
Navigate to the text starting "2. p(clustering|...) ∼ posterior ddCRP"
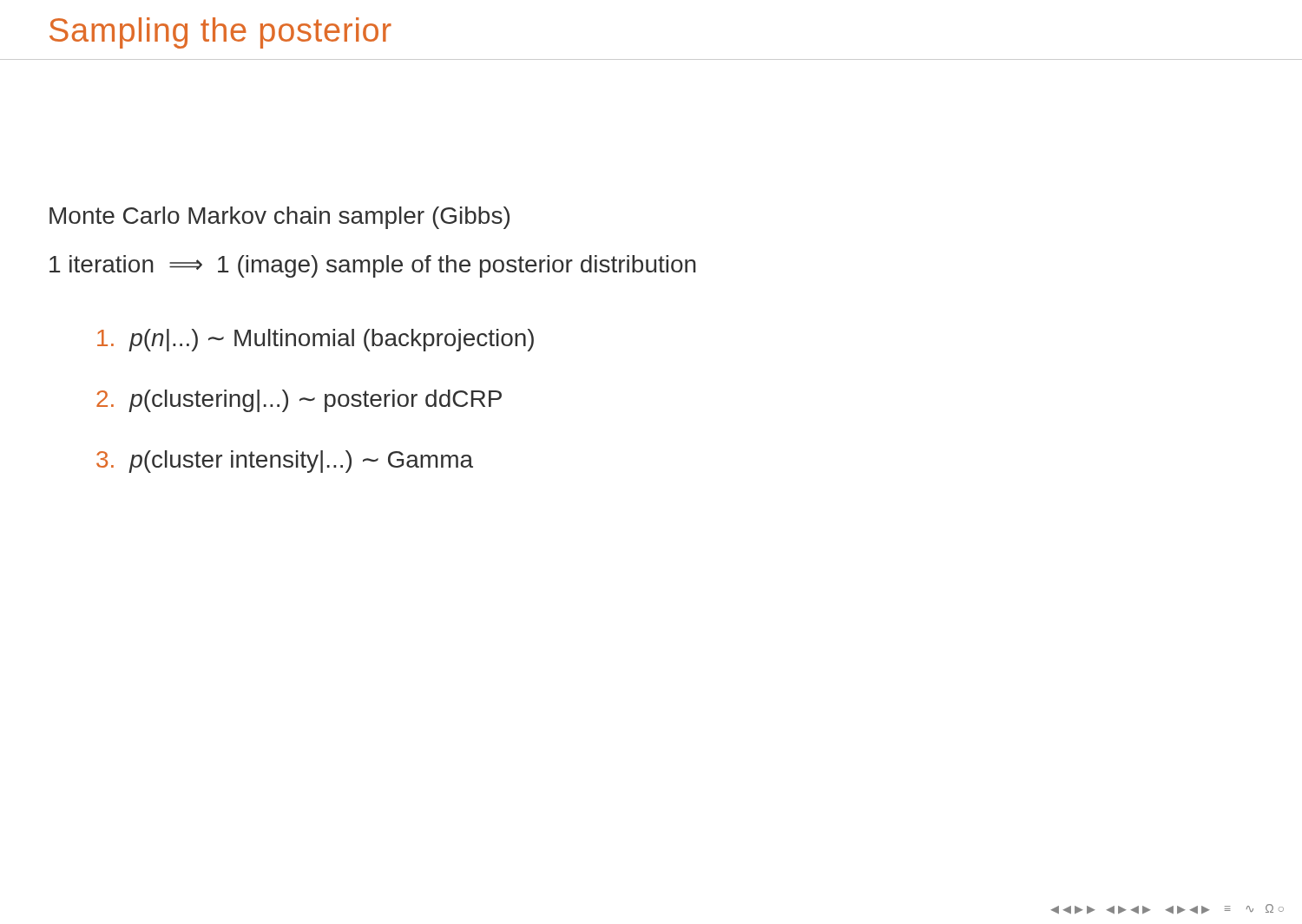click(x=299, y=399)
